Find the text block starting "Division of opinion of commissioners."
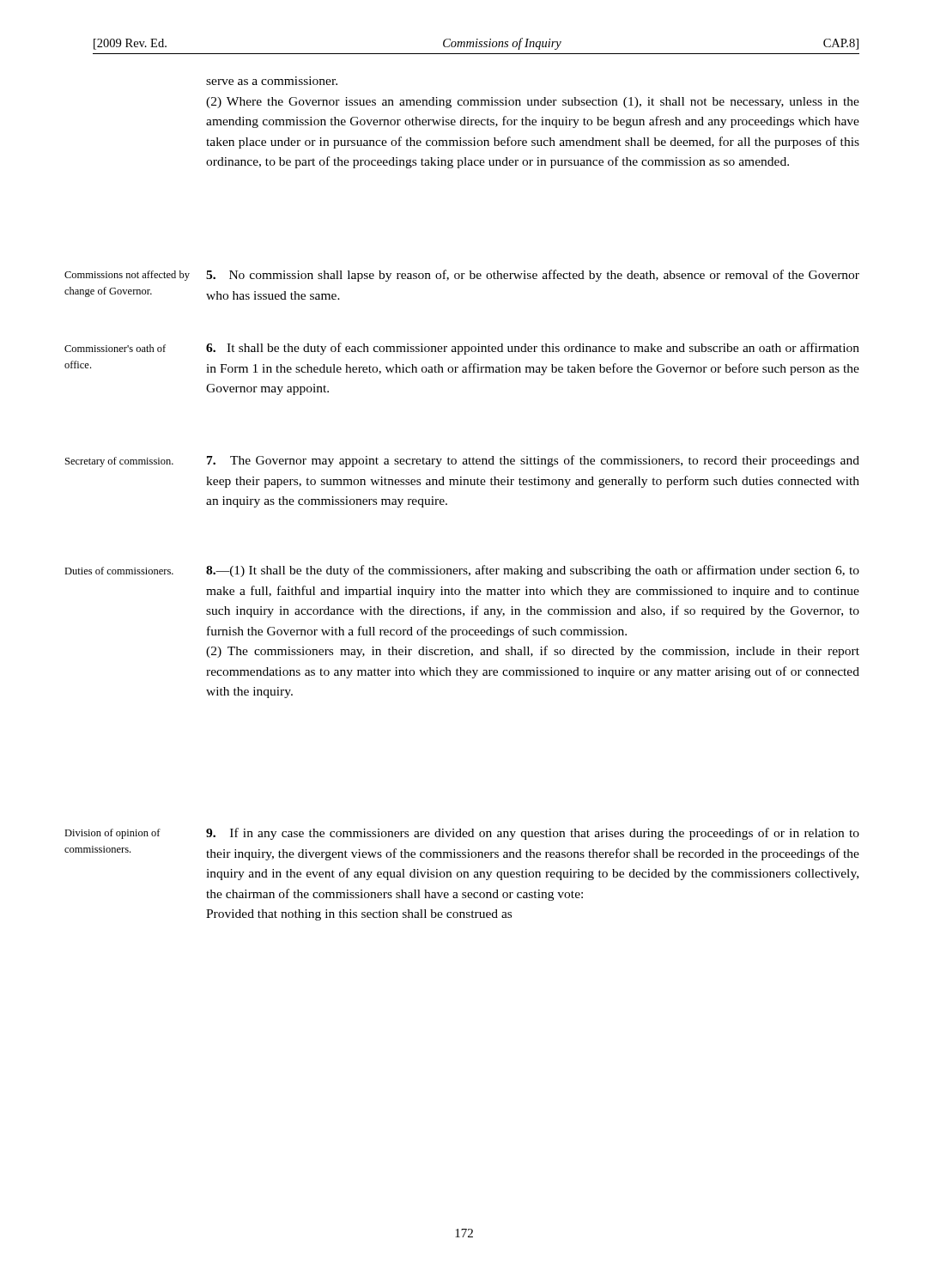The width and height of the screenshot is (928, 1288). (112, 841)
